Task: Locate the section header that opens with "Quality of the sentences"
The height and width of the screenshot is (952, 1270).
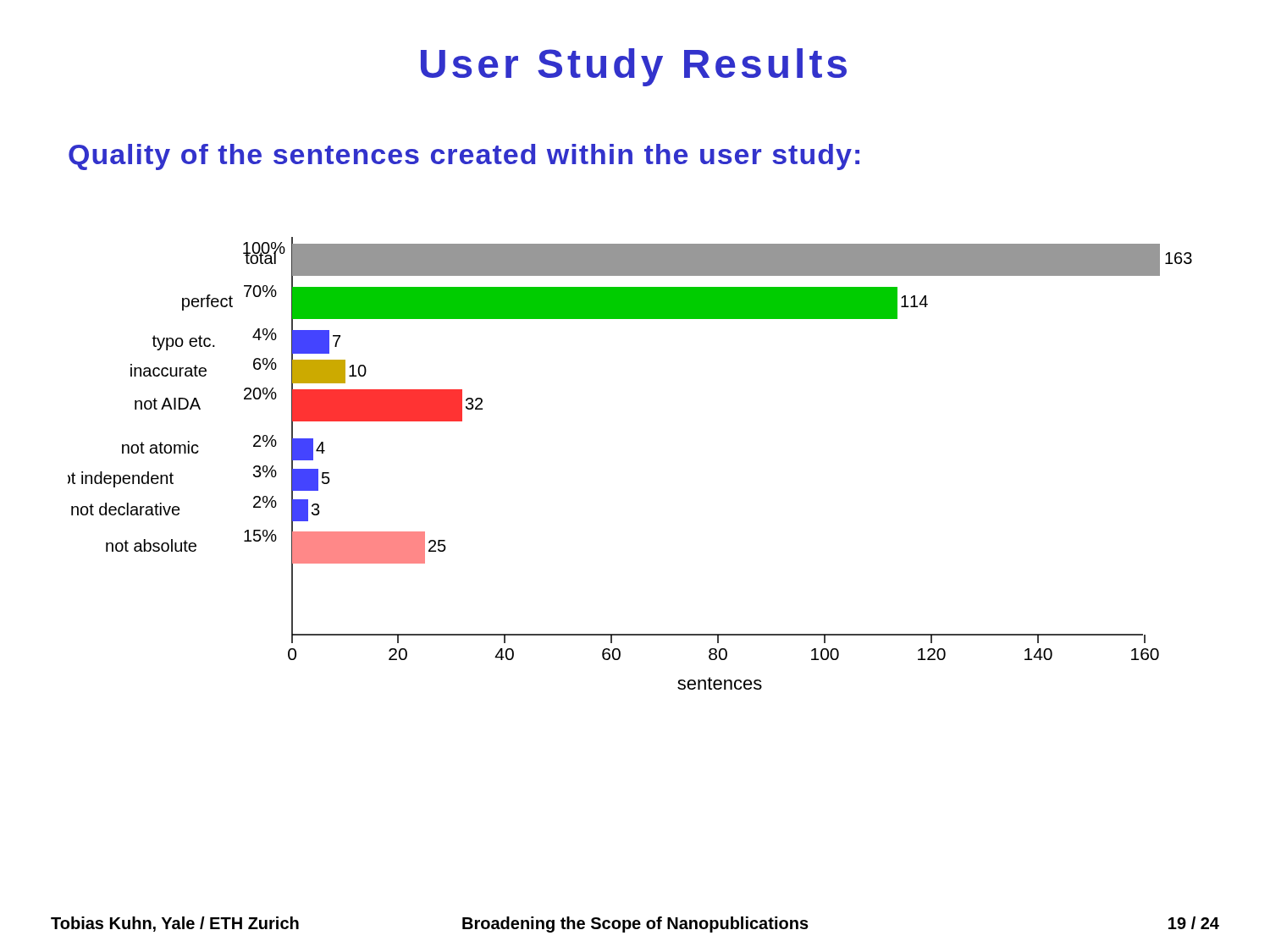Action: pos(465,154)
